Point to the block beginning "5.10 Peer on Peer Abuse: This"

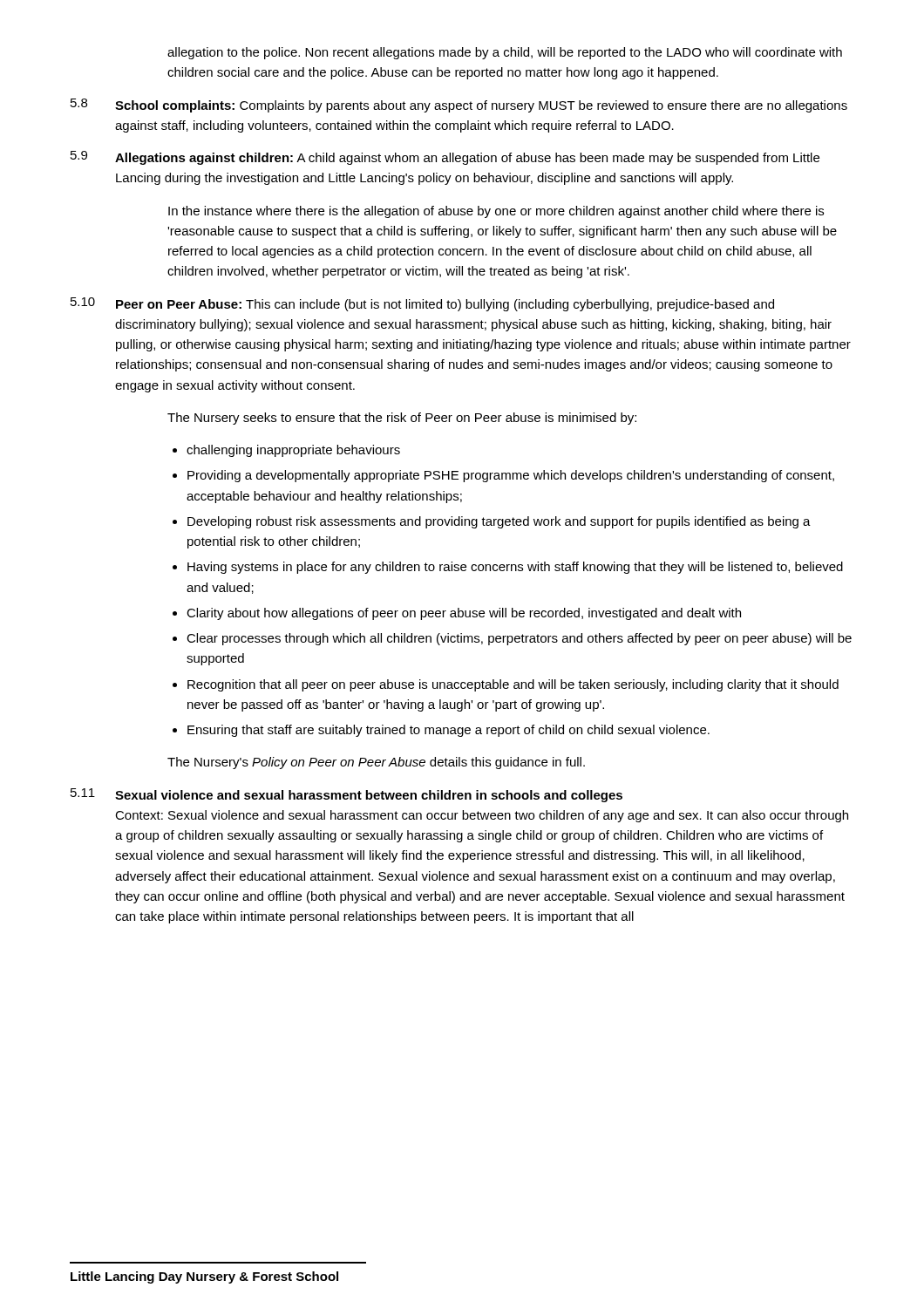pyautogui.click(x=462, y=344)
